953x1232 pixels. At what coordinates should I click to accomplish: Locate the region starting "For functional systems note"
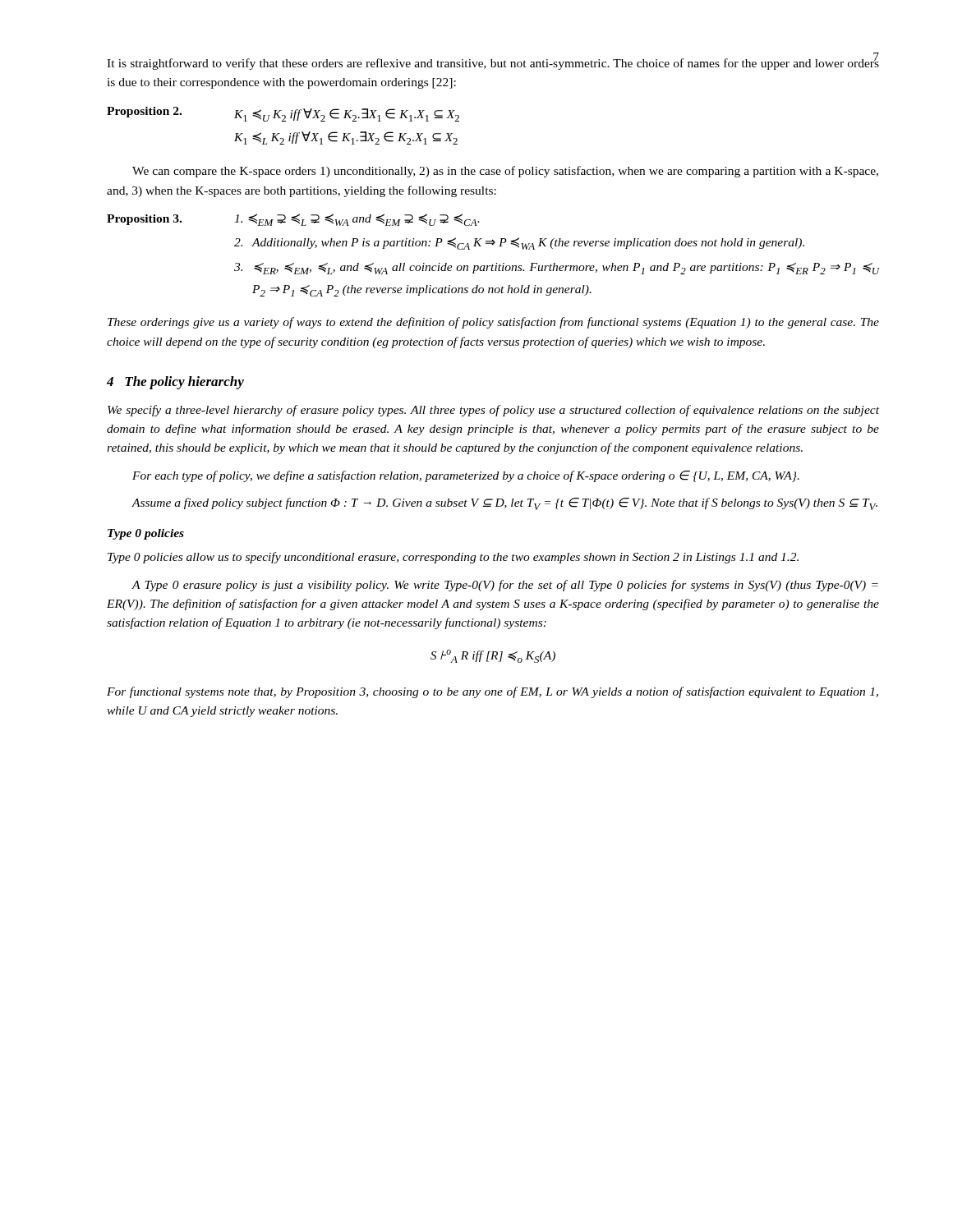[493, 700]
